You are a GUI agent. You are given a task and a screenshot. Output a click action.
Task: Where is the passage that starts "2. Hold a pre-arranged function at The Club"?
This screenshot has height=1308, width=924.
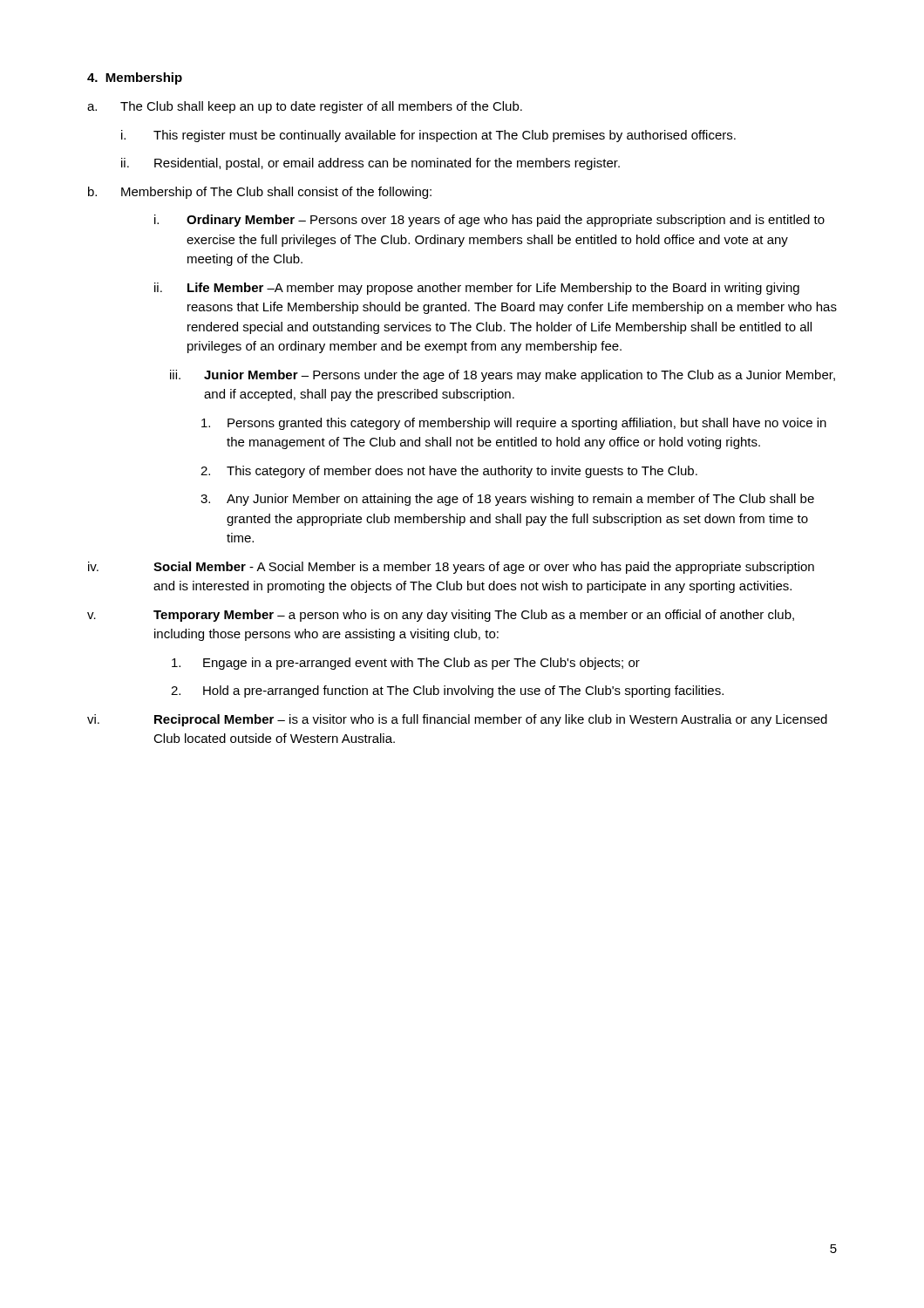pyautogui.click(x=504, y=691)
